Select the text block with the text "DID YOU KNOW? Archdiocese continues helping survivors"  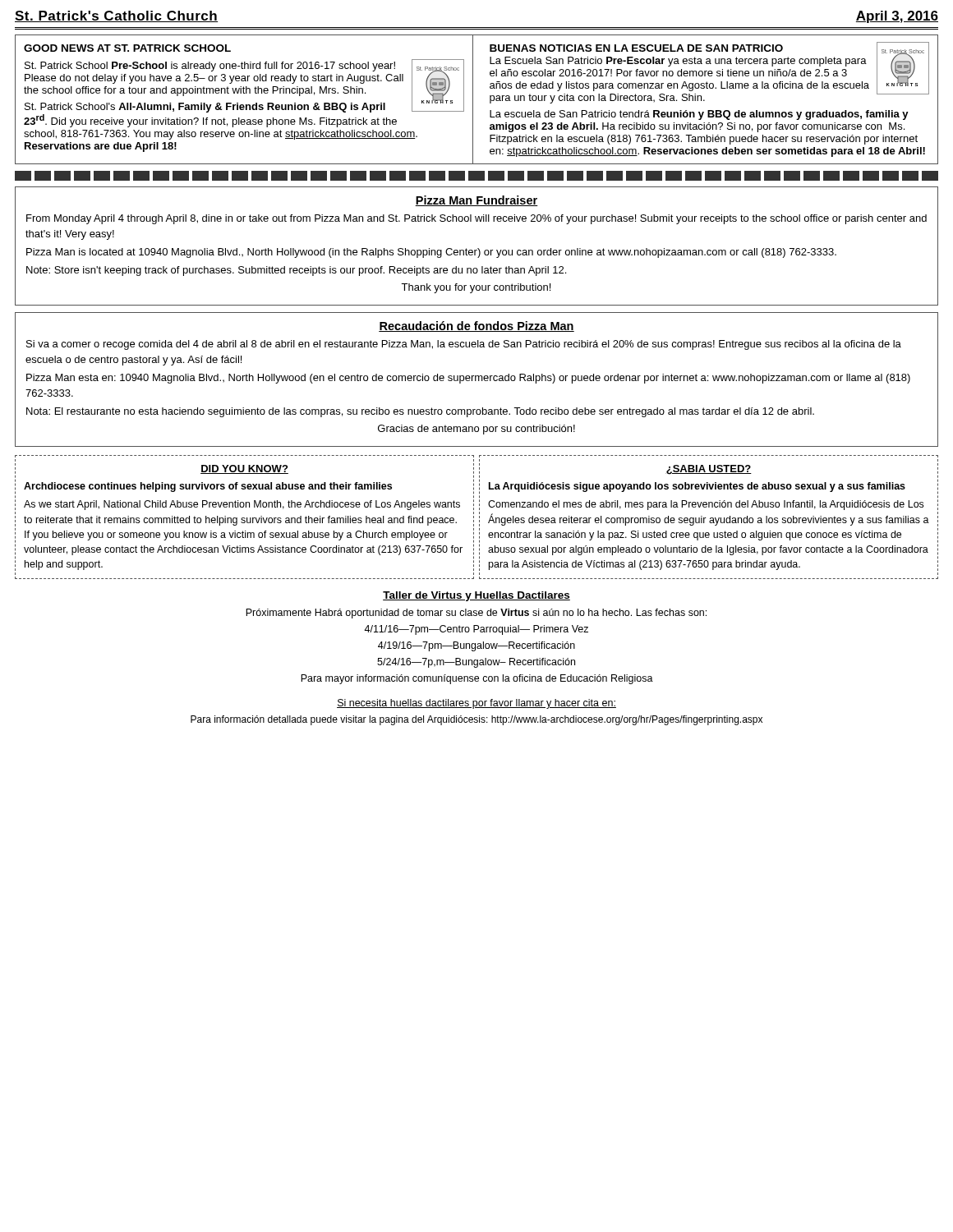244,517
